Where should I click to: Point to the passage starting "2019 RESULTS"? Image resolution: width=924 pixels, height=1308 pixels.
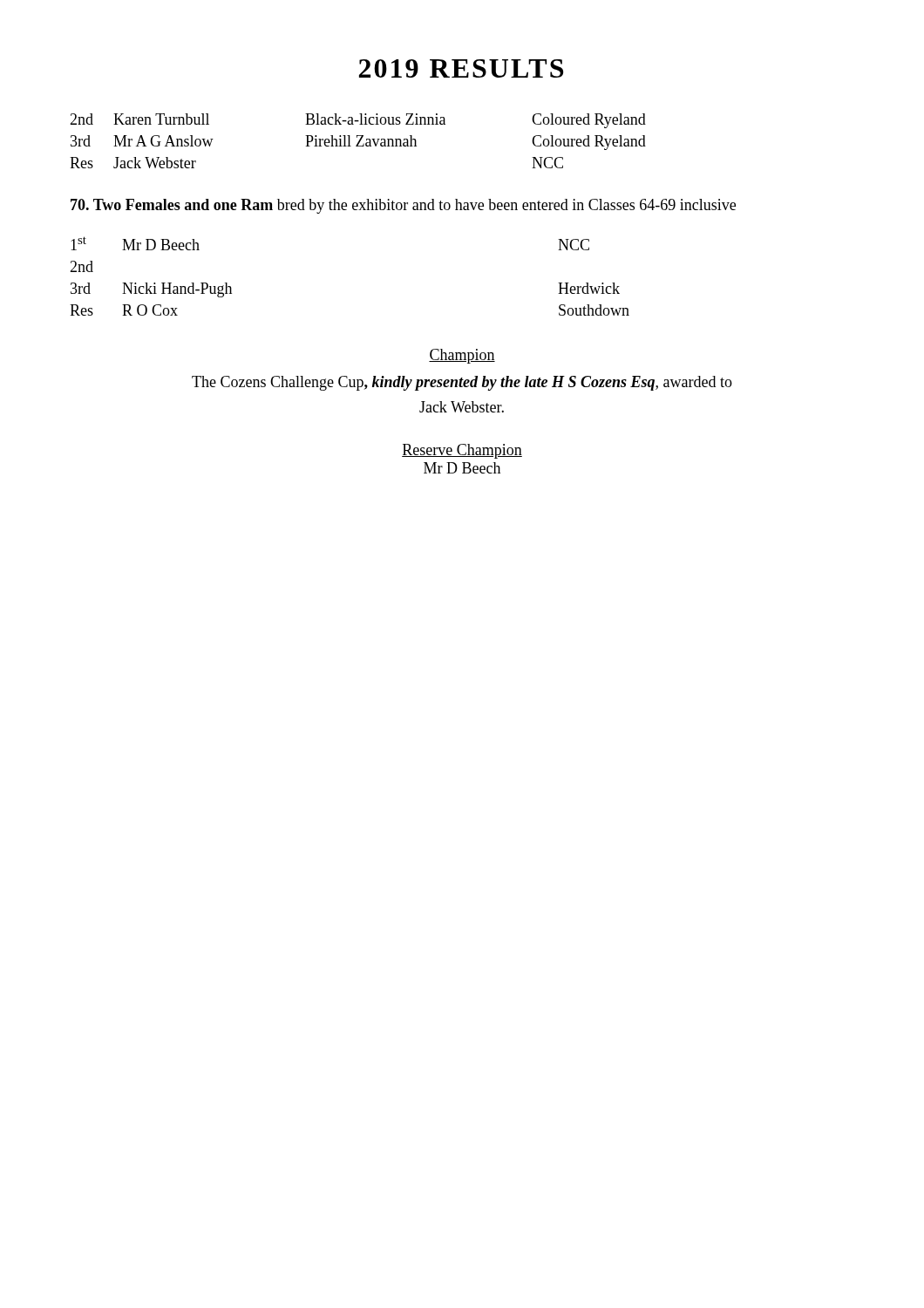(462, 68)
